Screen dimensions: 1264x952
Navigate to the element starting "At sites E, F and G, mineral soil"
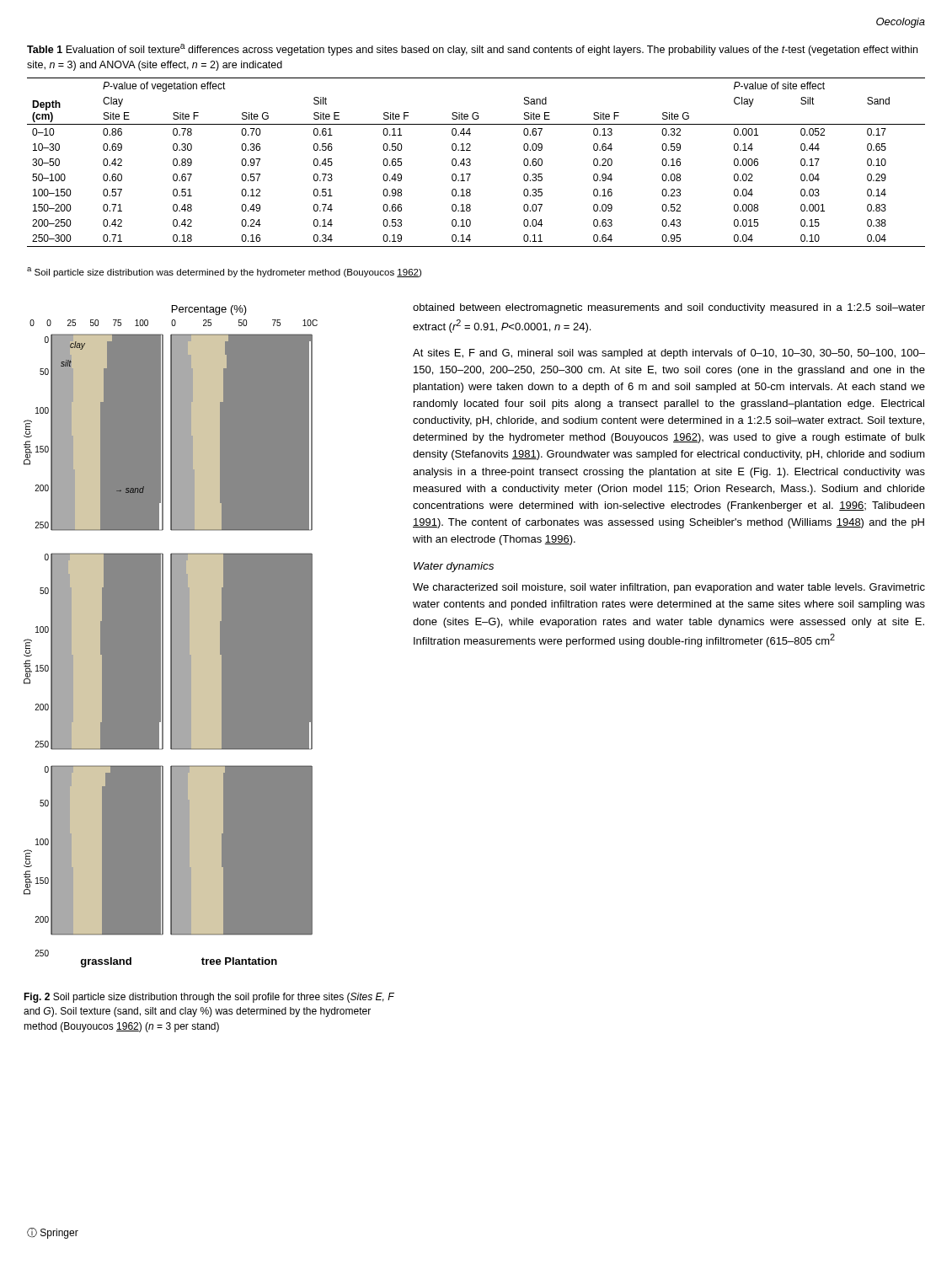tap(669, 446)
